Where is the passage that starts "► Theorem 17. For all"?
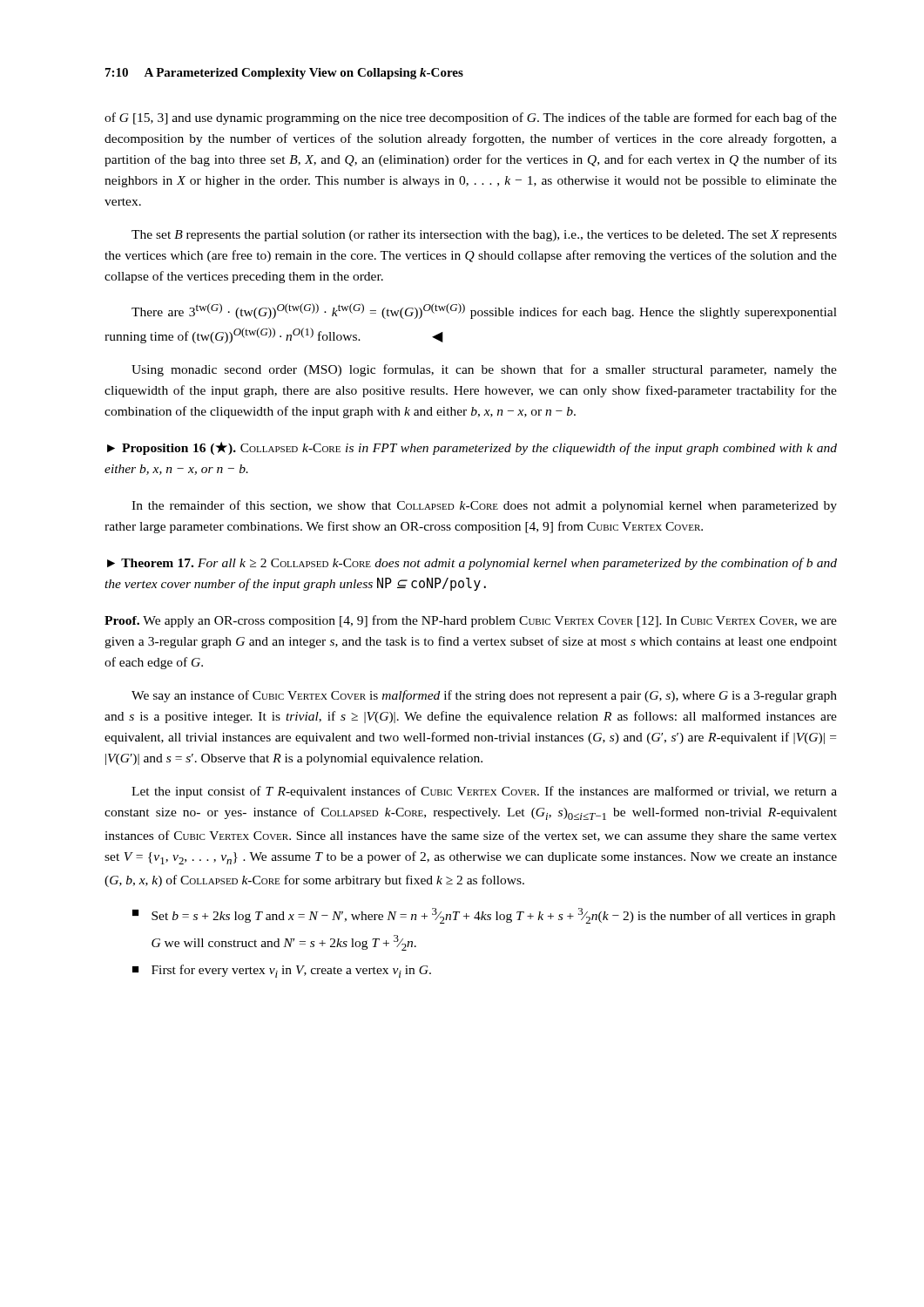Viewport: 924px width, 1307px height. coord(471,573)
